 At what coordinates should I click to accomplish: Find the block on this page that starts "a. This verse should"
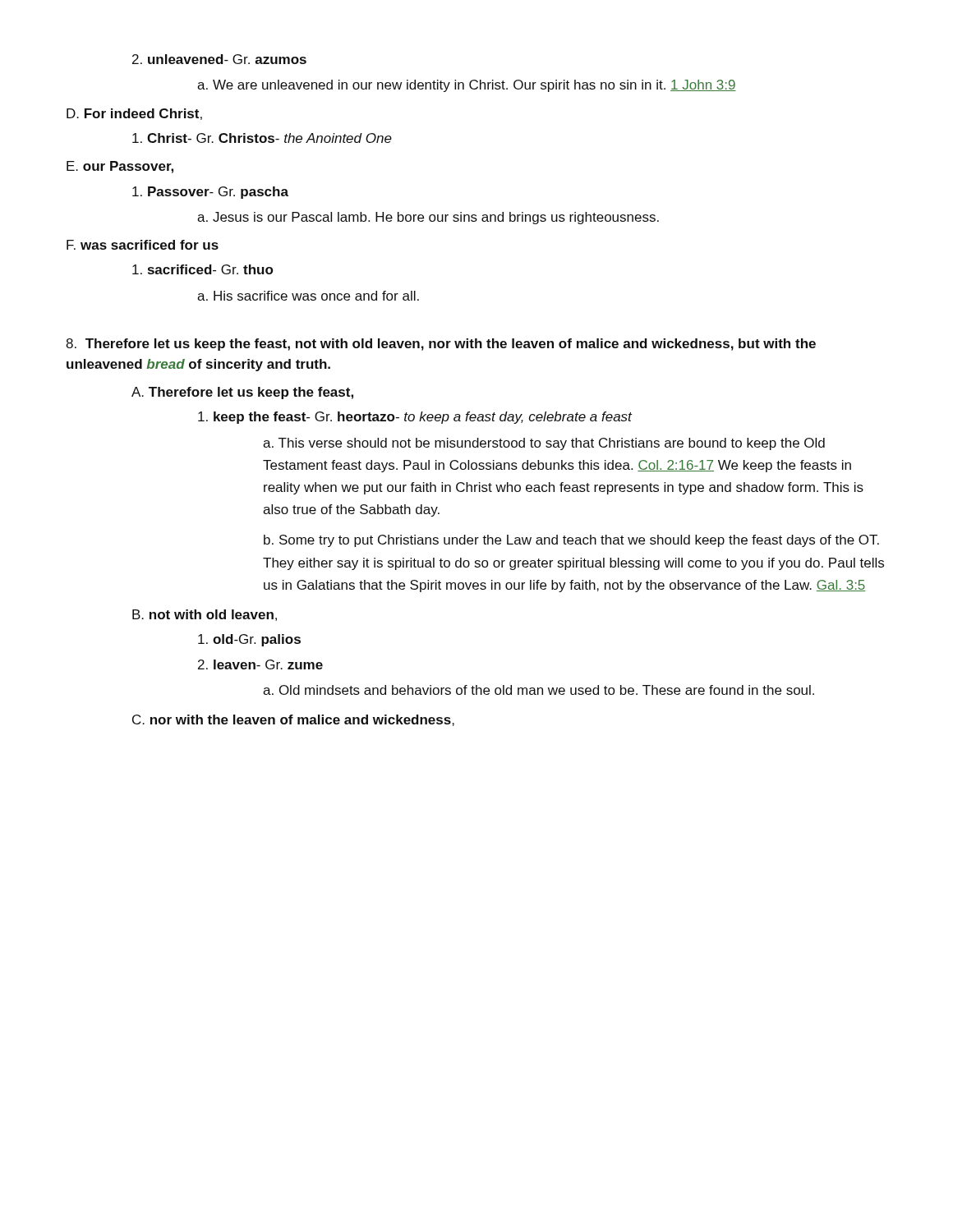563,476
